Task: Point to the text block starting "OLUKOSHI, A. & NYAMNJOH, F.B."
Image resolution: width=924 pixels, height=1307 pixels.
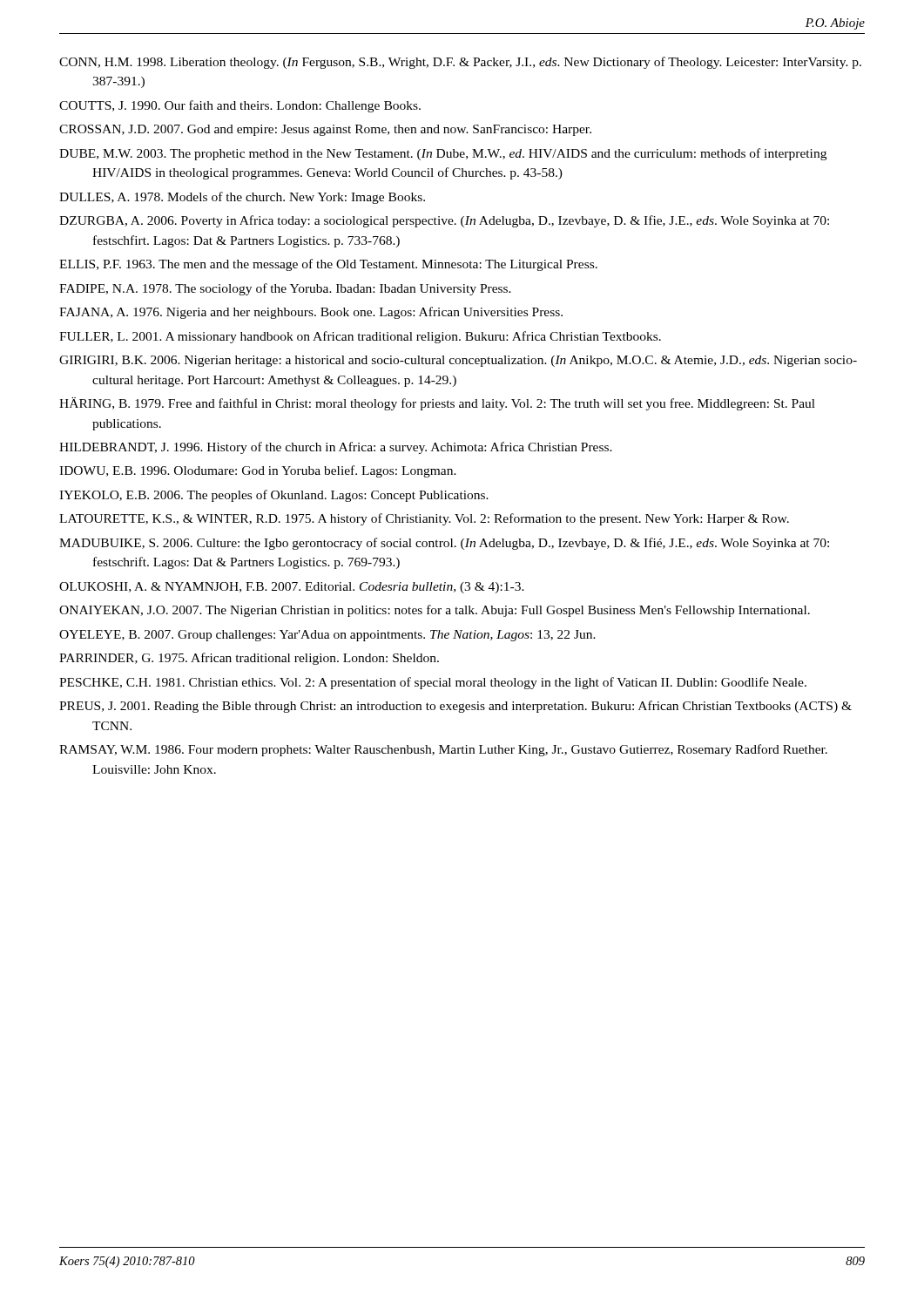Action: click(x=292, y=586)
